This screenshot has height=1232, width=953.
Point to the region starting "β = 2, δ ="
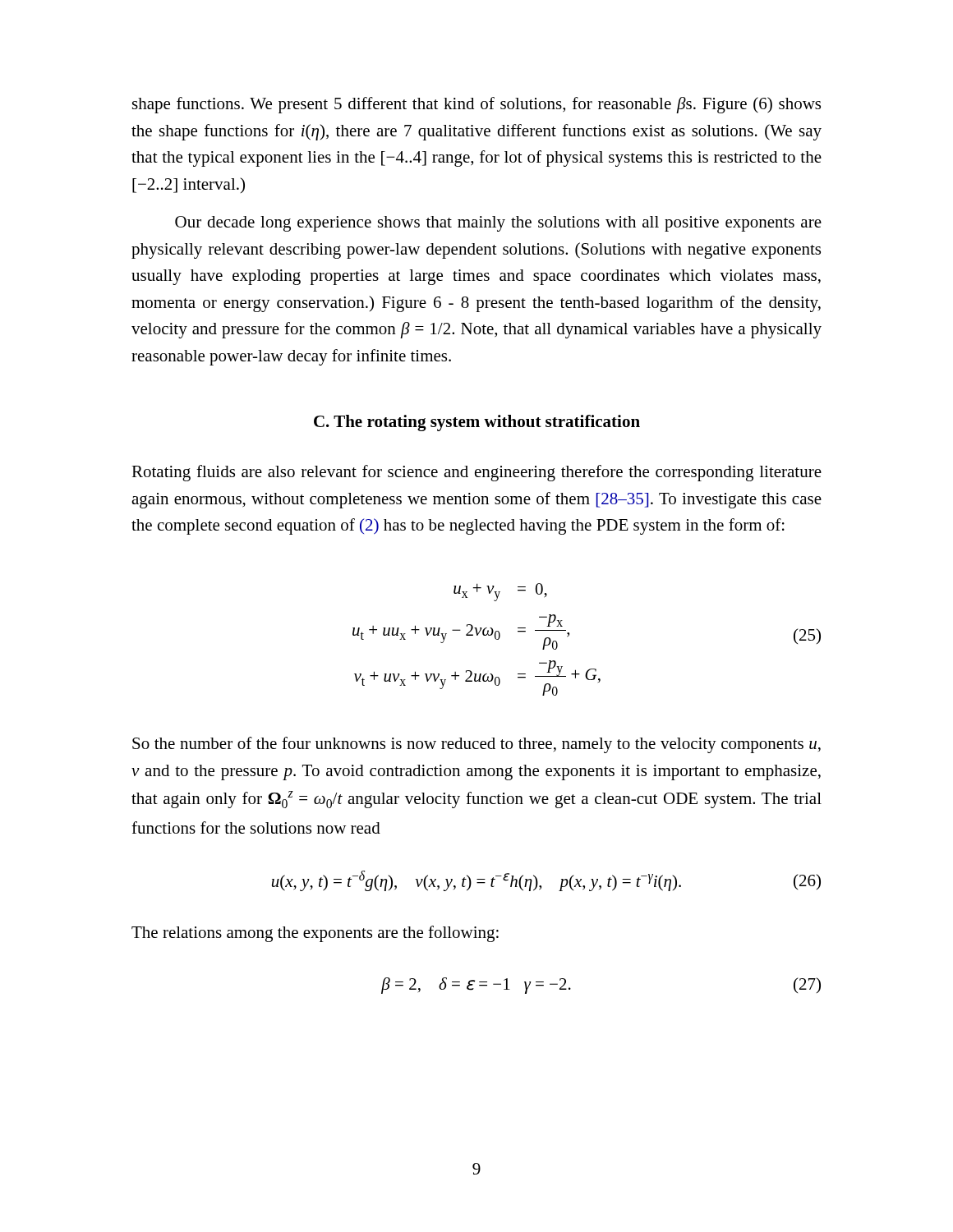pyautogui.click(x=476, y=984)
